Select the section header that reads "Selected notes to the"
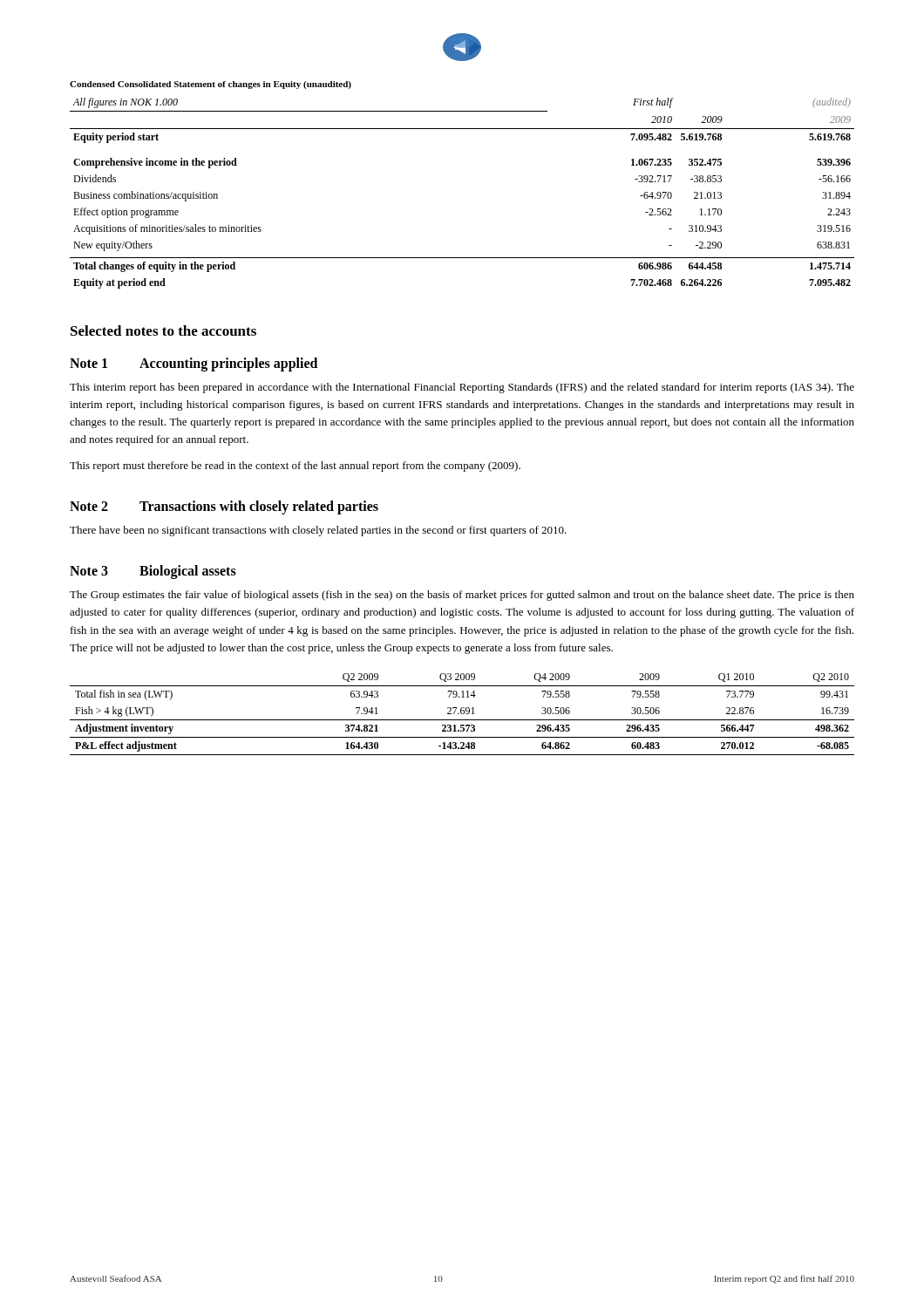The height and width of the screenshot is (1308, 924). (x=163, y=330)
